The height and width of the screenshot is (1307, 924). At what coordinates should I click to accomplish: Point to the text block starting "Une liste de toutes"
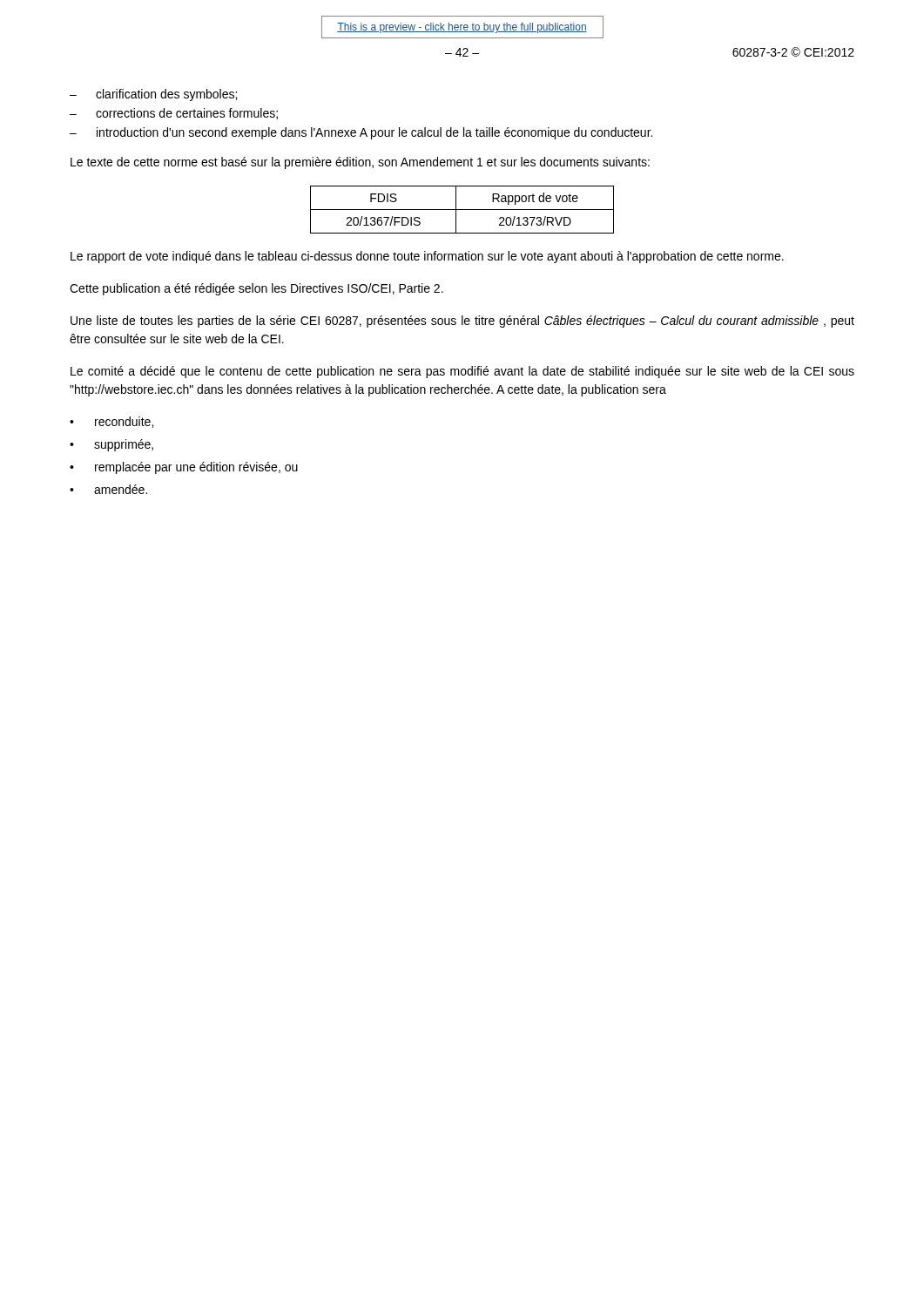click(462, 330)
